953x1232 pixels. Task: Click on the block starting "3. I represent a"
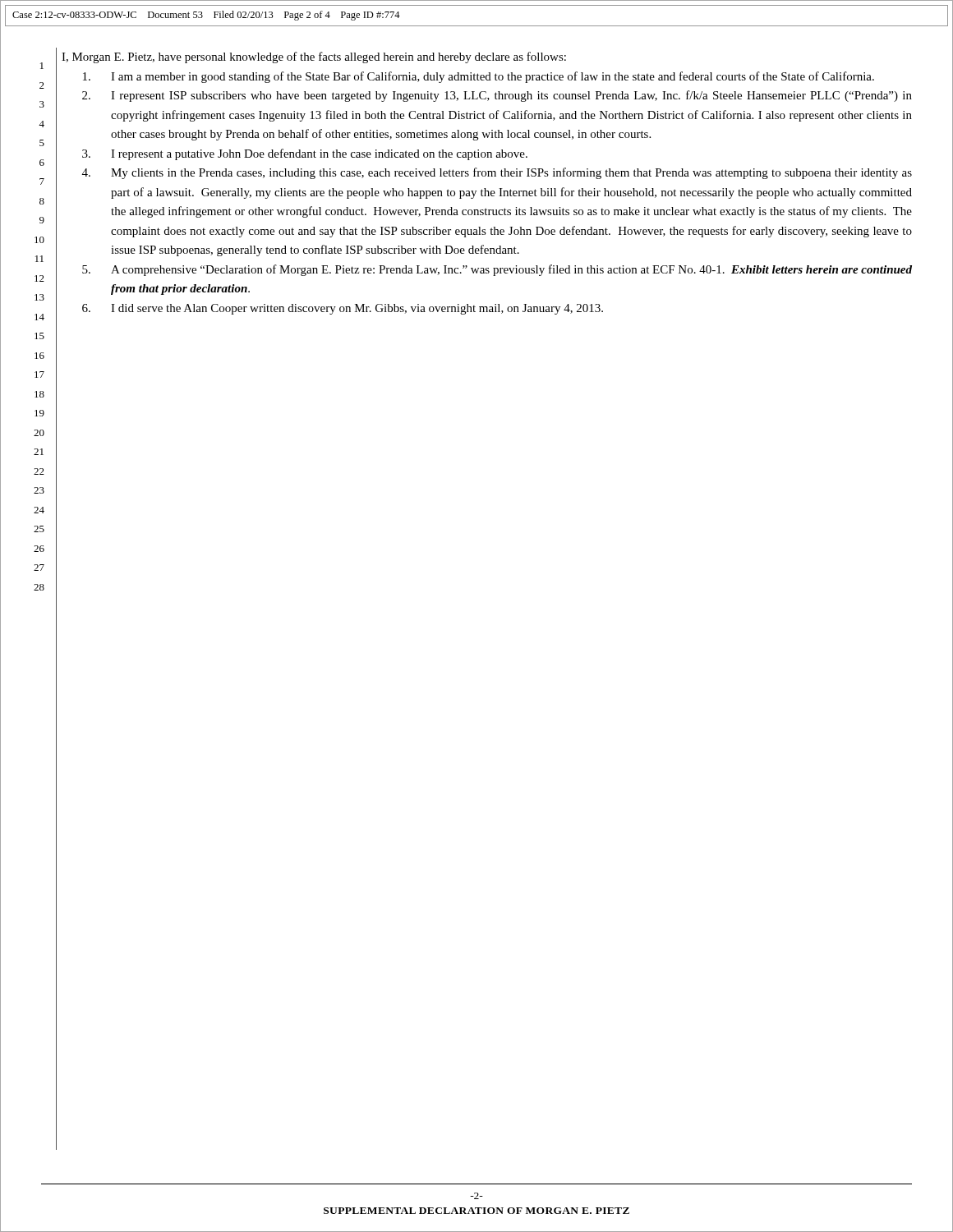(487, 154)
